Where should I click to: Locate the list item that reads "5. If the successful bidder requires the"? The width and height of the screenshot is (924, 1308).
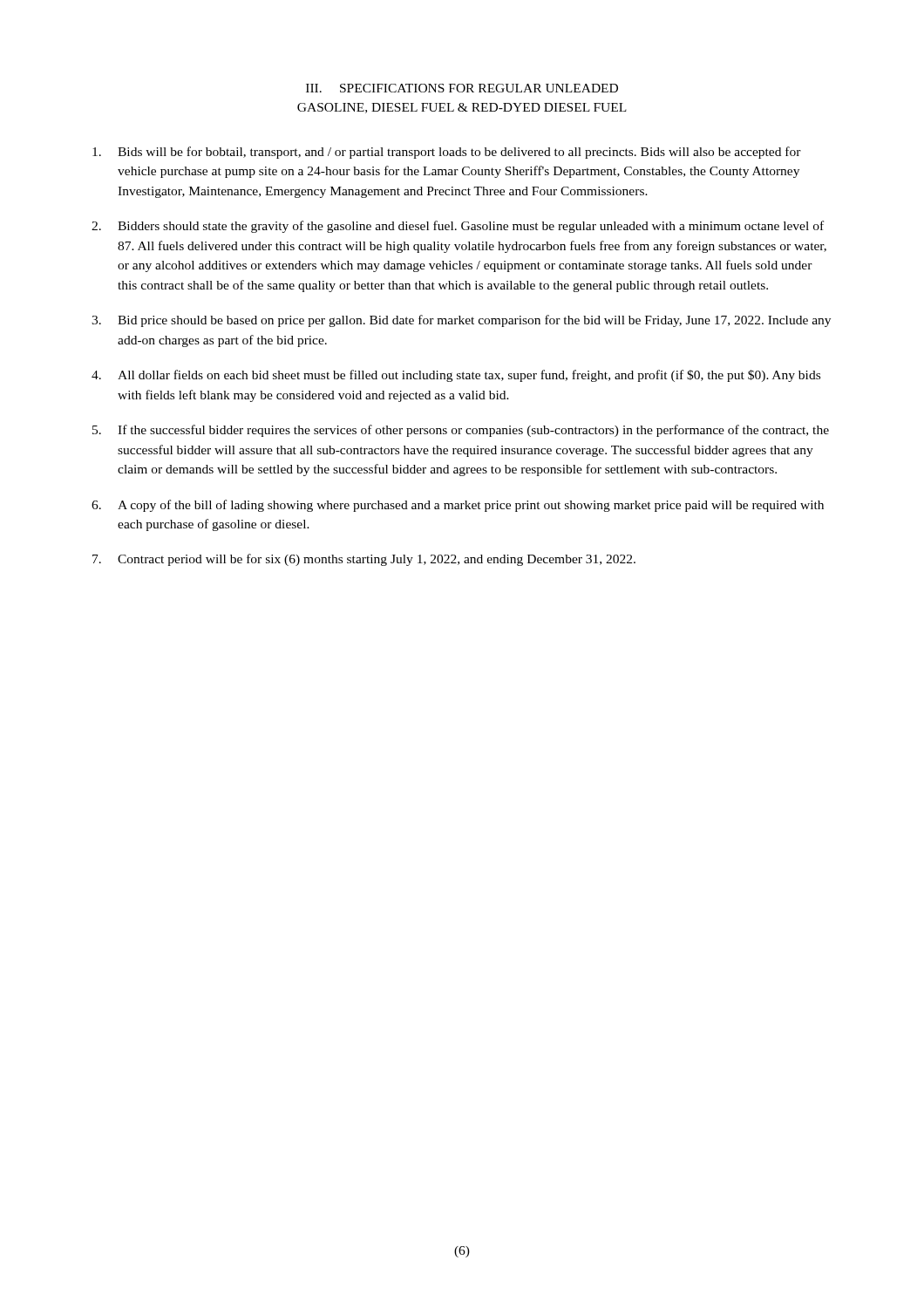[x=462, y=450]
